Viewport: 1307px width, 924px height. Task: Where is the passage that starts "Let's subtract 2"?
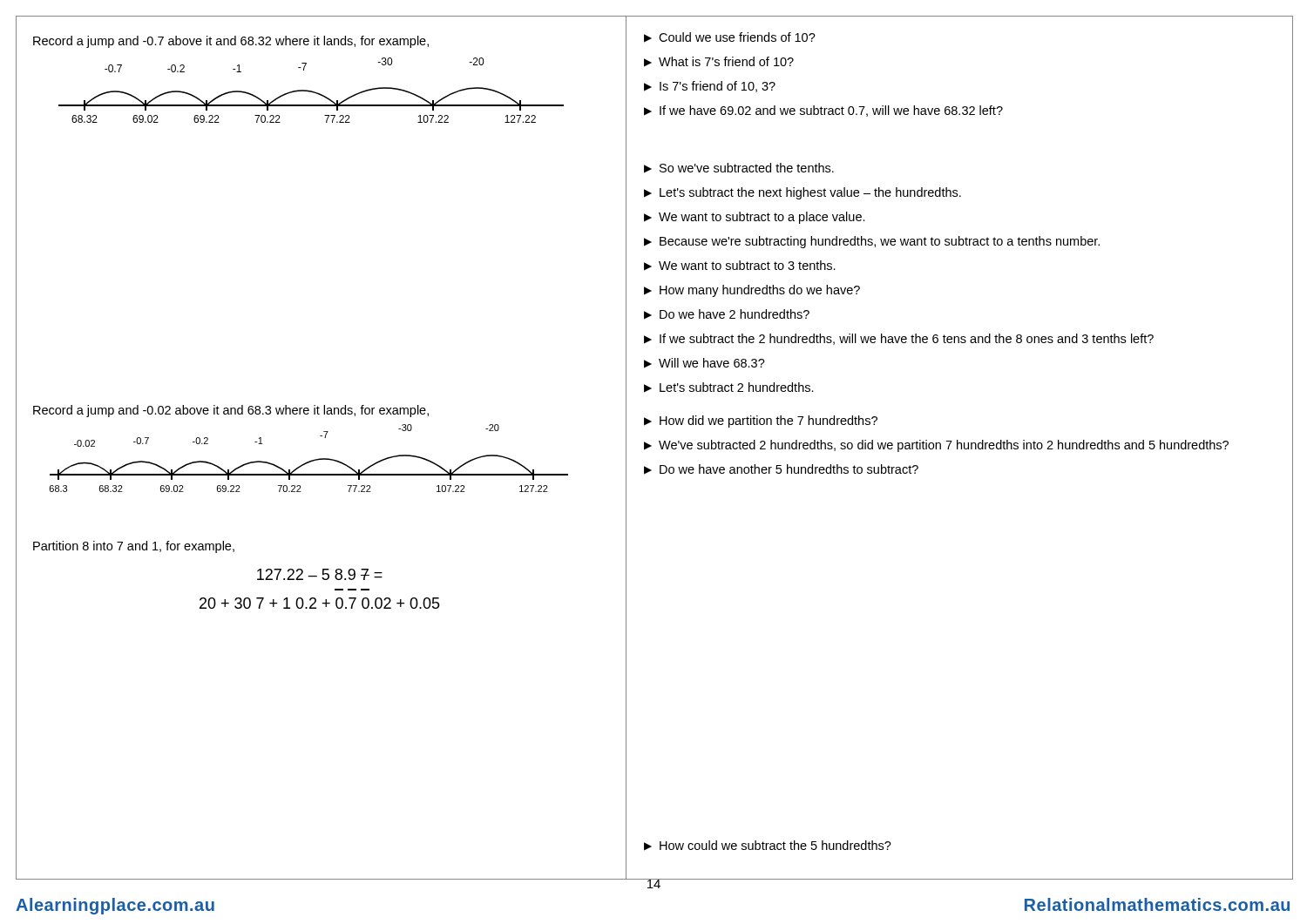(736, 388)
